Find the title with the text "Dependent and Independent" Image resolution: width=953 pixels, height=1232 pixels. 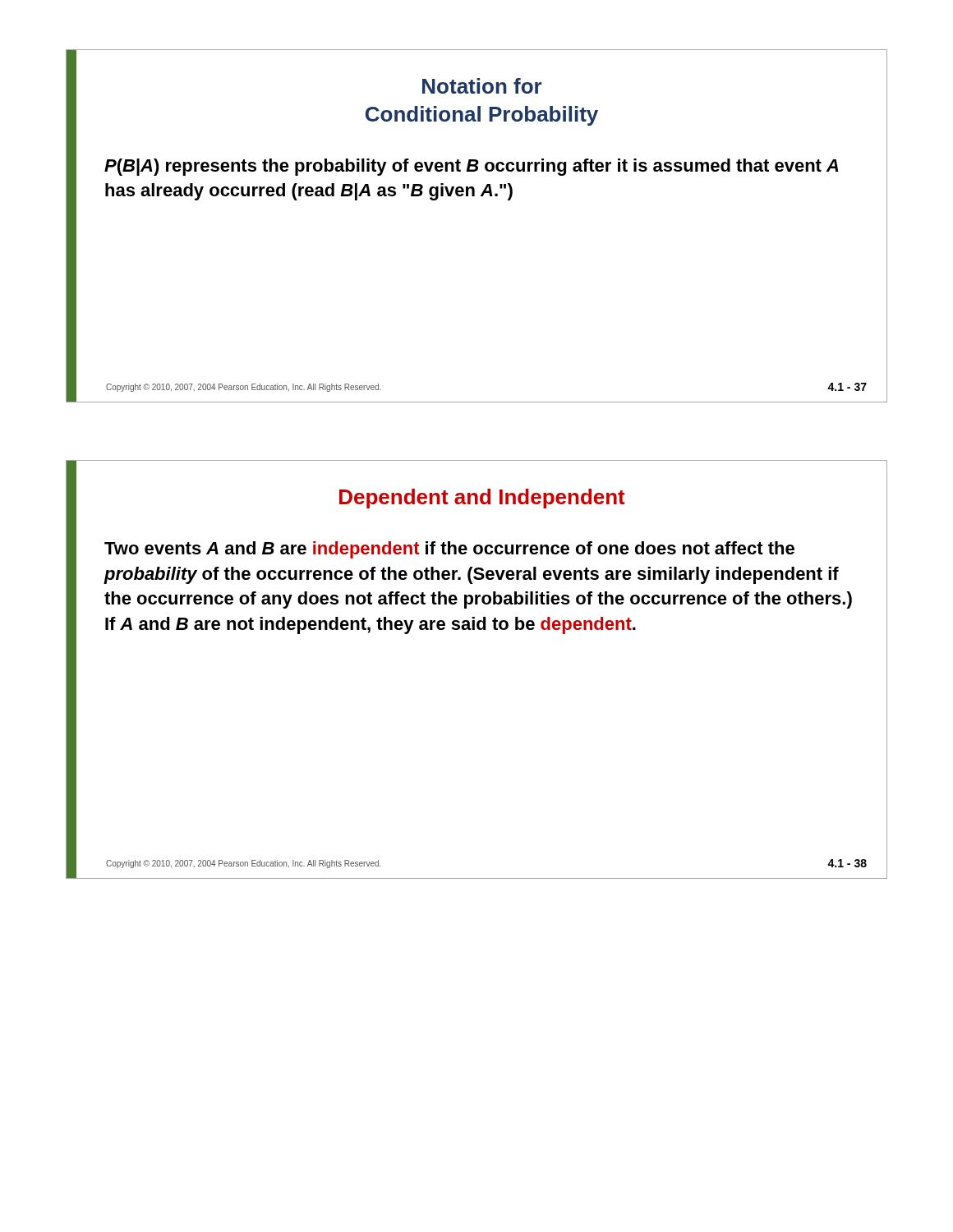pos(481,498)
